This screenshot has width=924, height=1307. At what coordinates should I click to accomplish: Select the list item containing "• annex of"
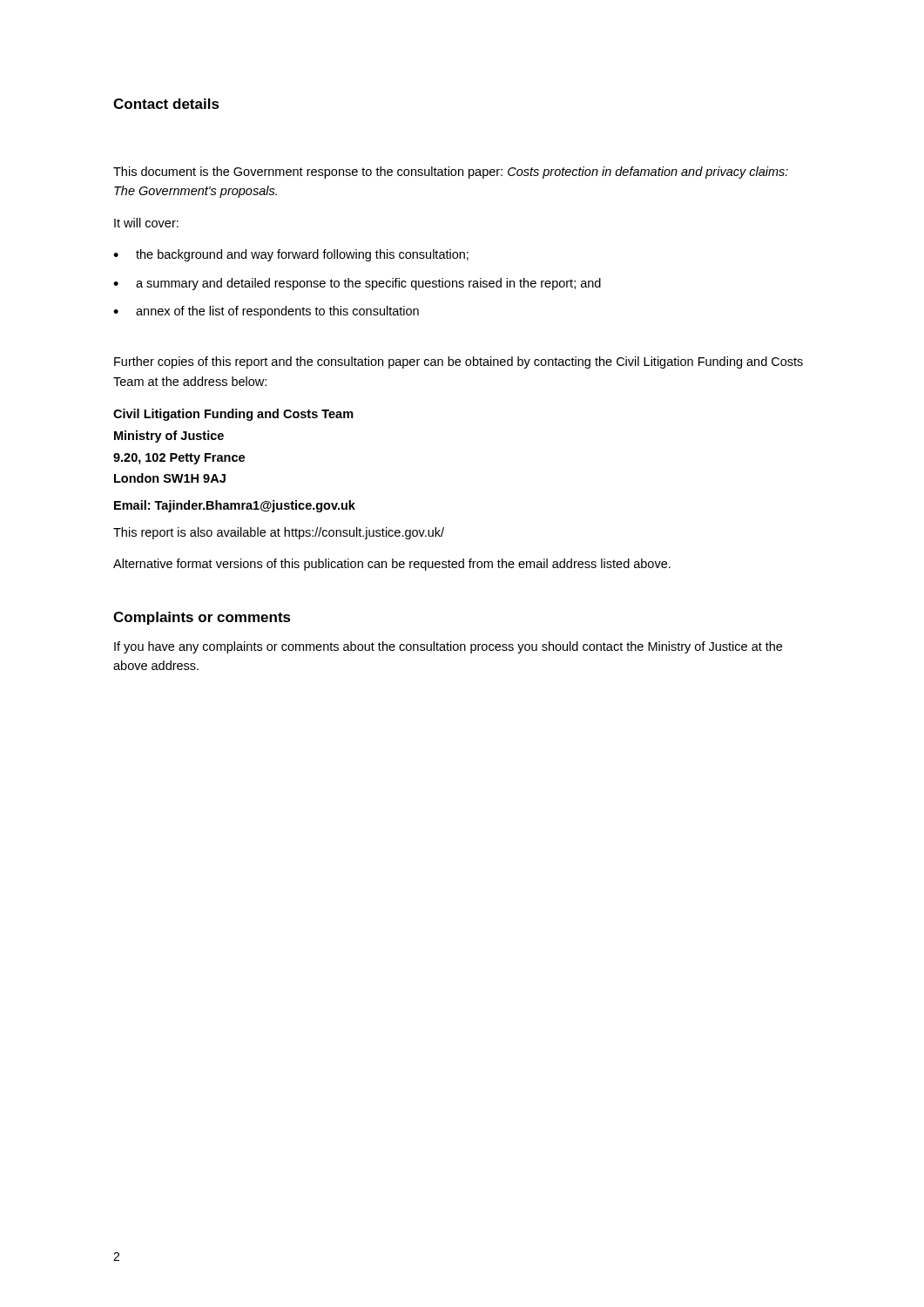tap(266, 312)
